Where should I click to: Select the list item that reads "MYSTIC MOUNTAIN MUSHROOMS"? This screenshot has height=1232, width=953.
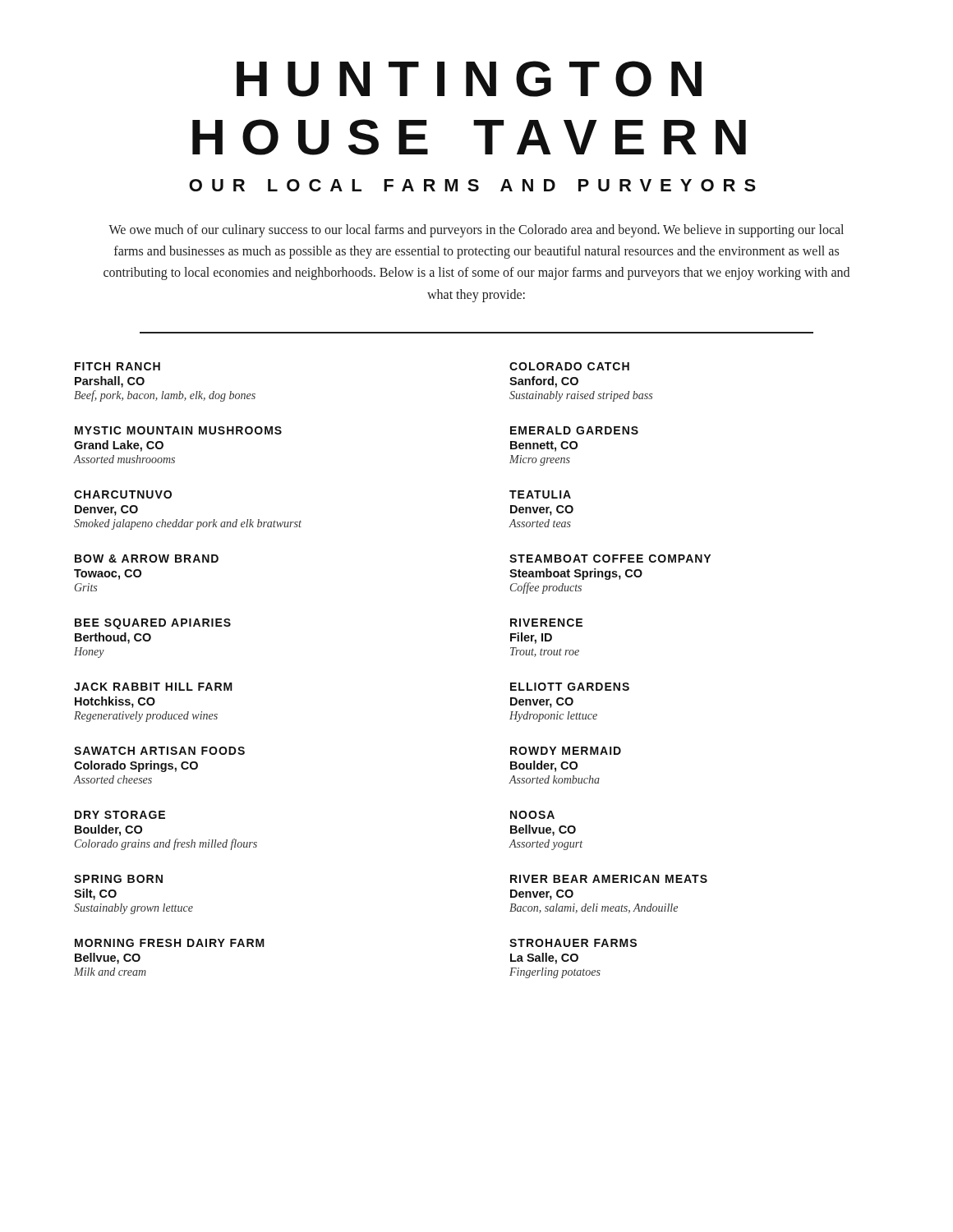click(x=259, y=445)
